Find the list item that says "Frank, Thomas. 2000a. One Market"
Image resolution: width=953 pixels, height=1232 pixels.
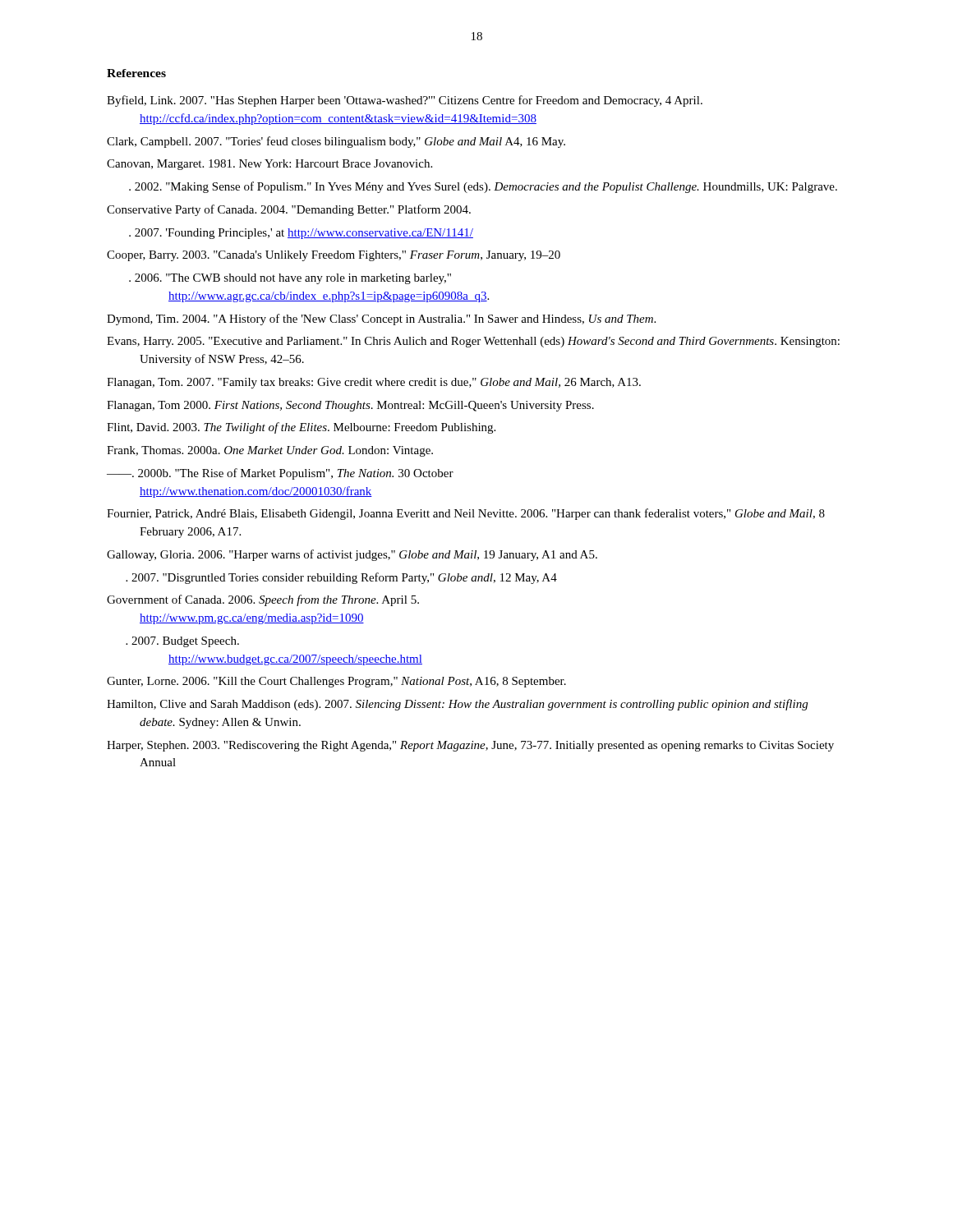270,450
